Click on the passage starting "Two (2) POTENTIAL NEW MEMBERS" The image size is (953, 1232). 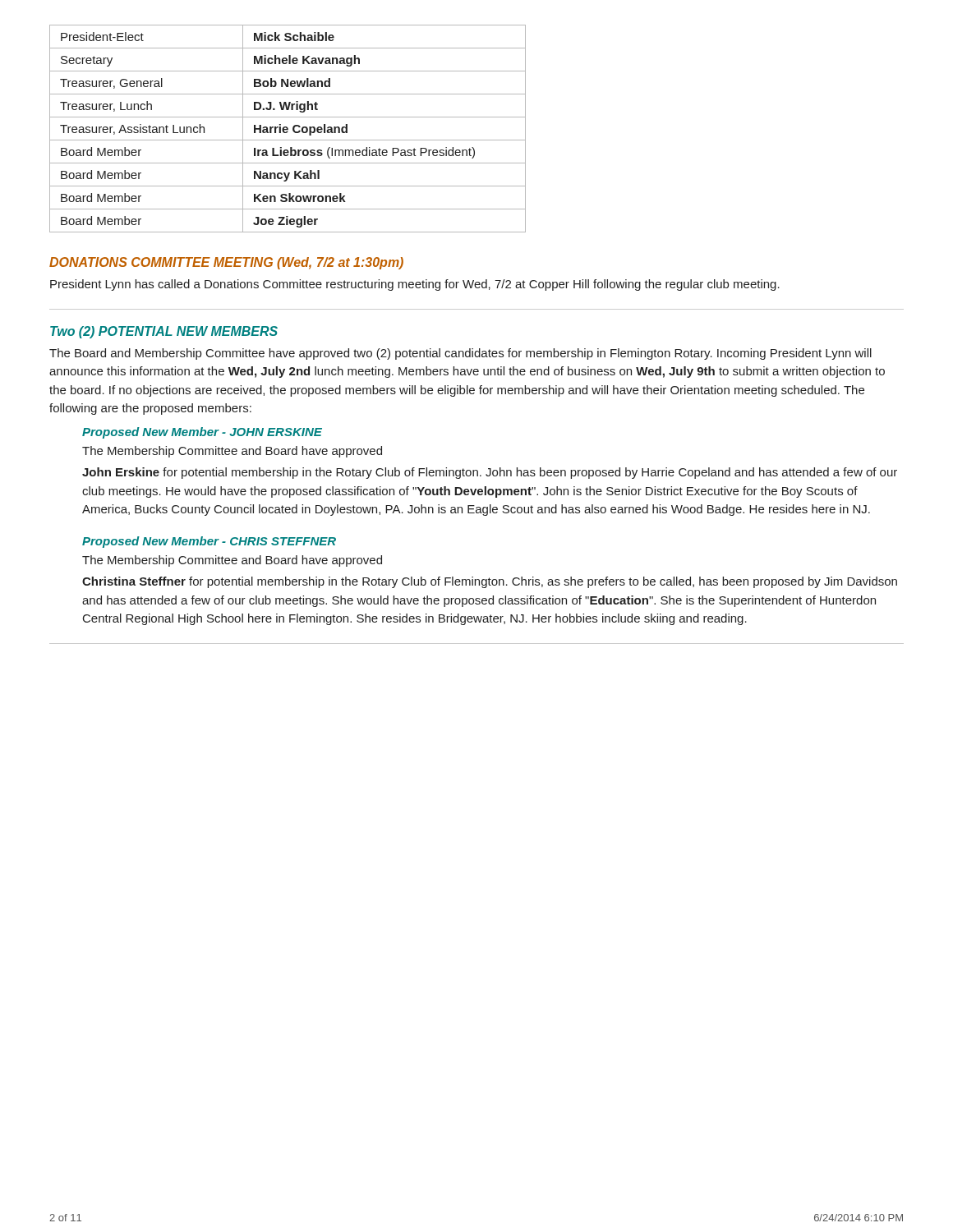[164, 332]
